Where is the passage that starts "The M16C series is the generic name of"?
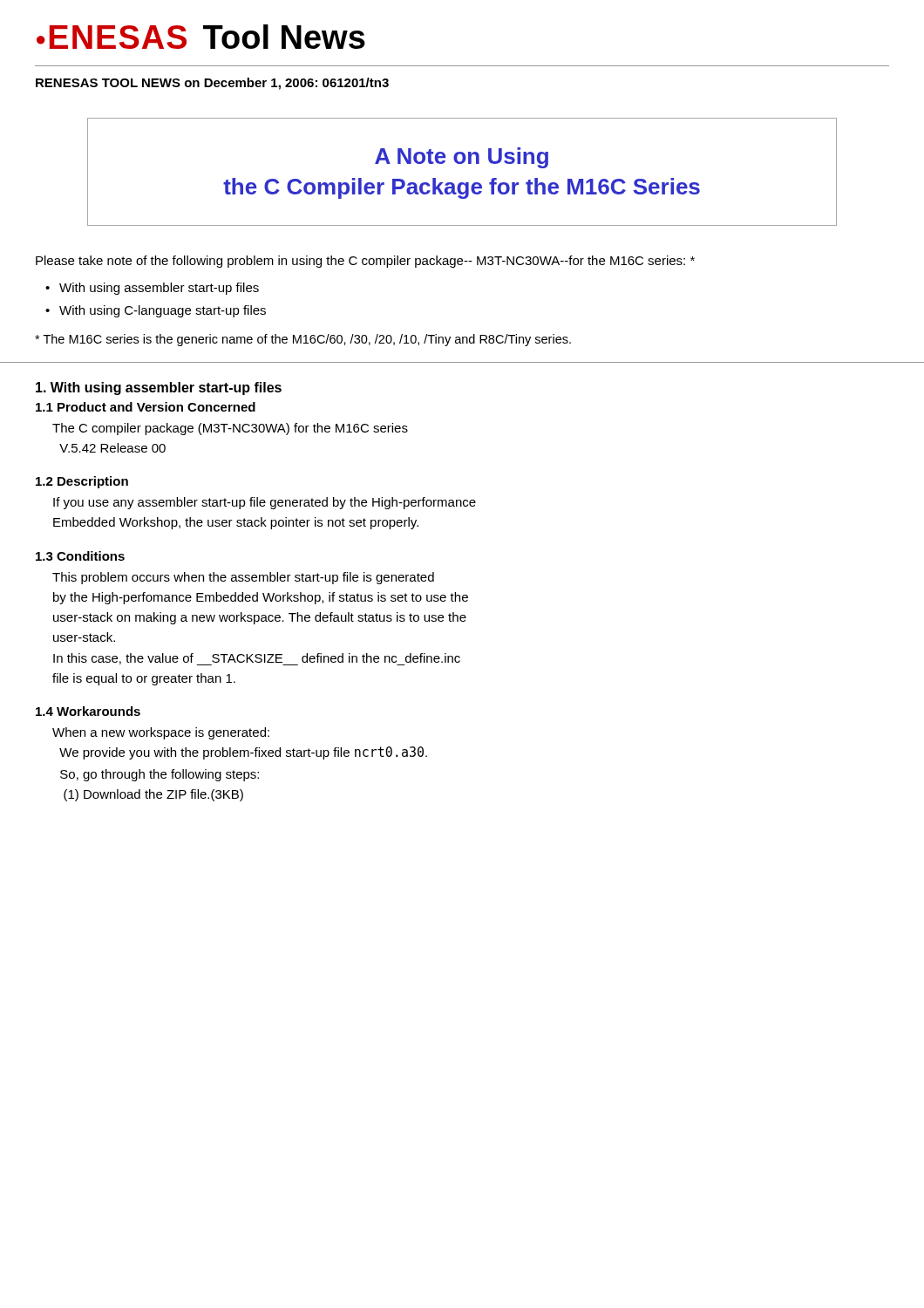The width and height of the screenshot is (924, 1308). click(303, 339)
